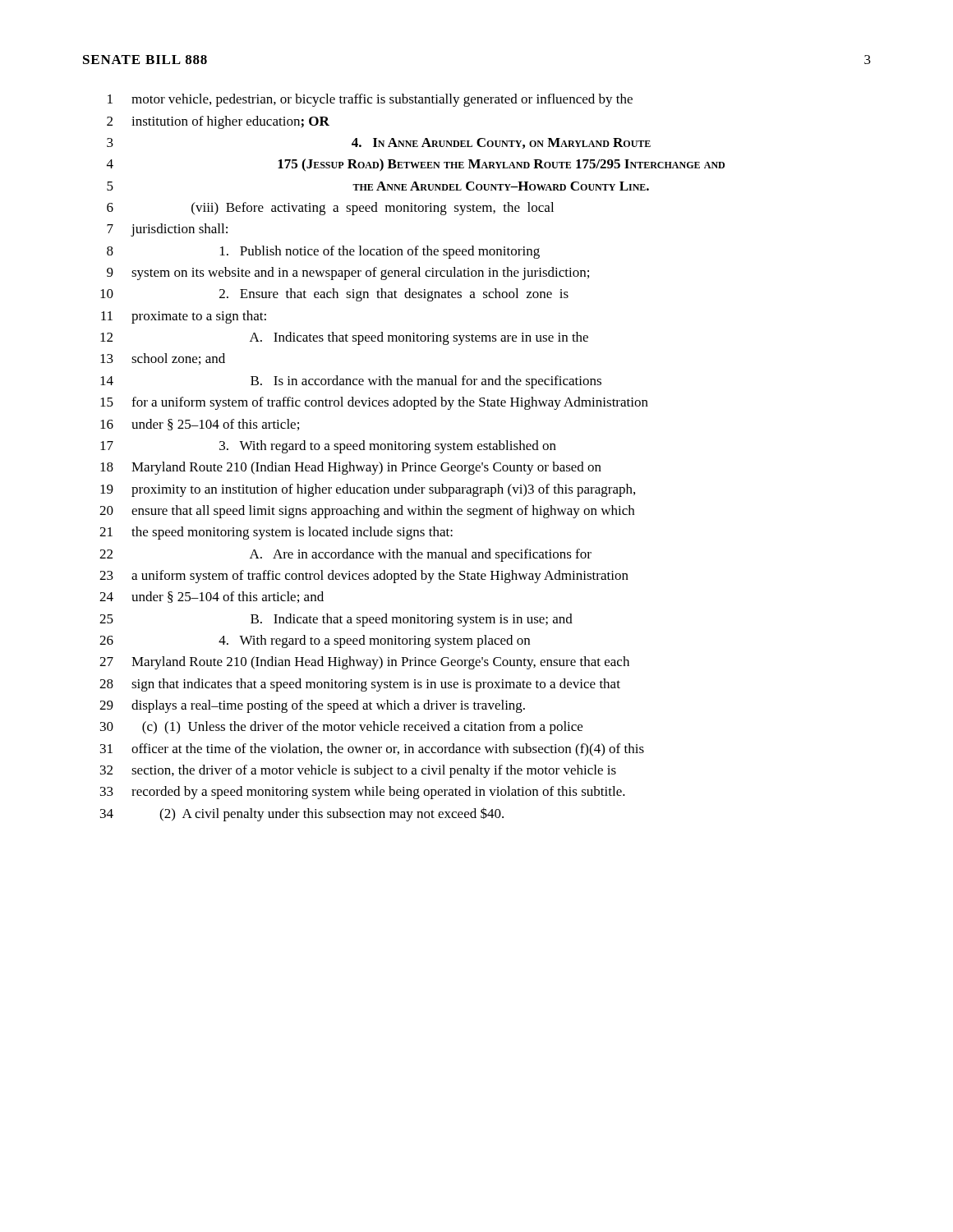The width and height of the screenshot is (953, 1232).
Task: Click the passage that begins "26 4. With regard"
Action: click(x=476, y=673)
